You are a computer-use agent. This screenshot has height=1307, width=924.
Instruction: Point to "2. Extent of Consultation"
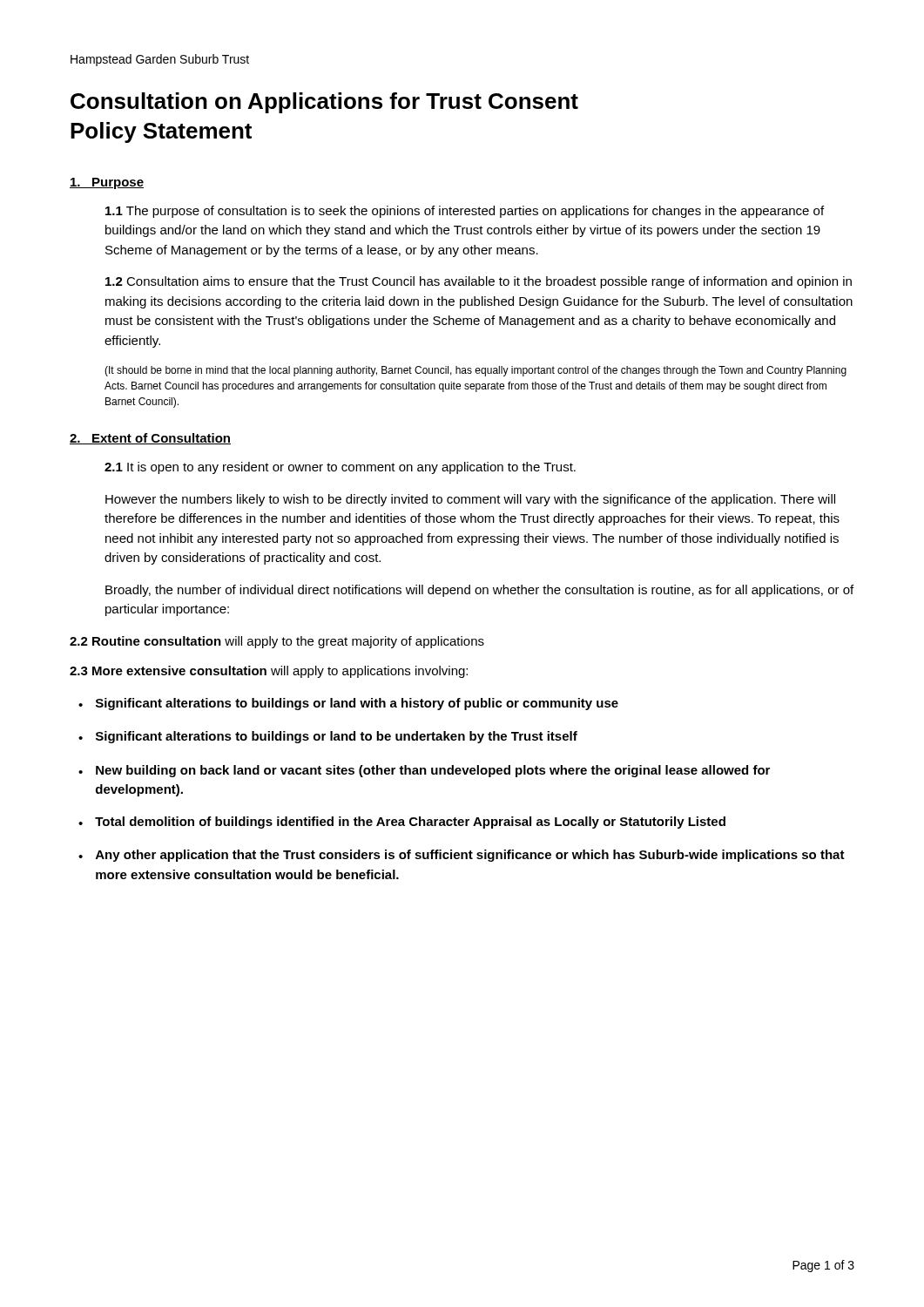(150, 438)
